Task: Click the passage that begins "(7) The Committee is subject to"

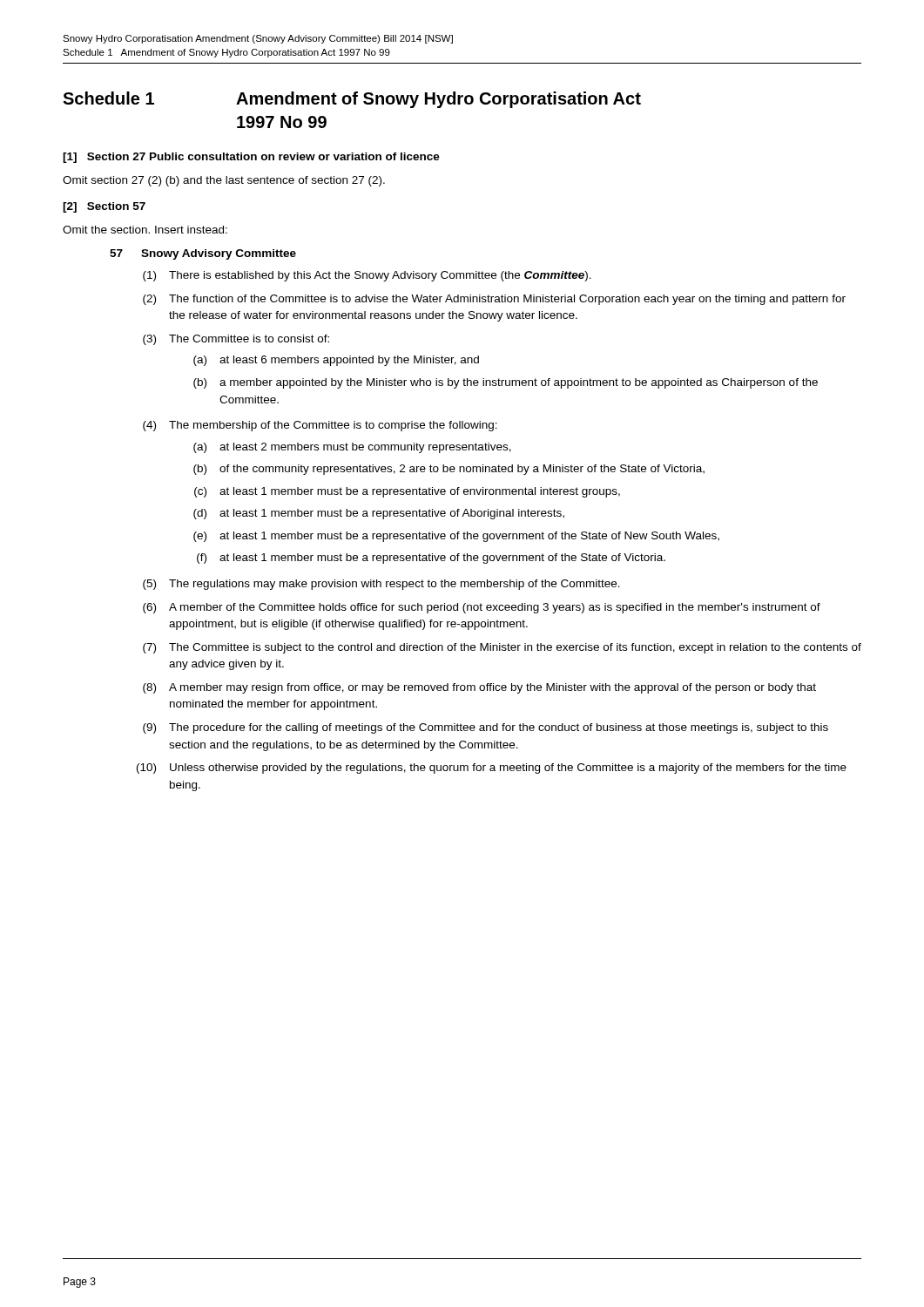Action: click(x=486, y=655)
